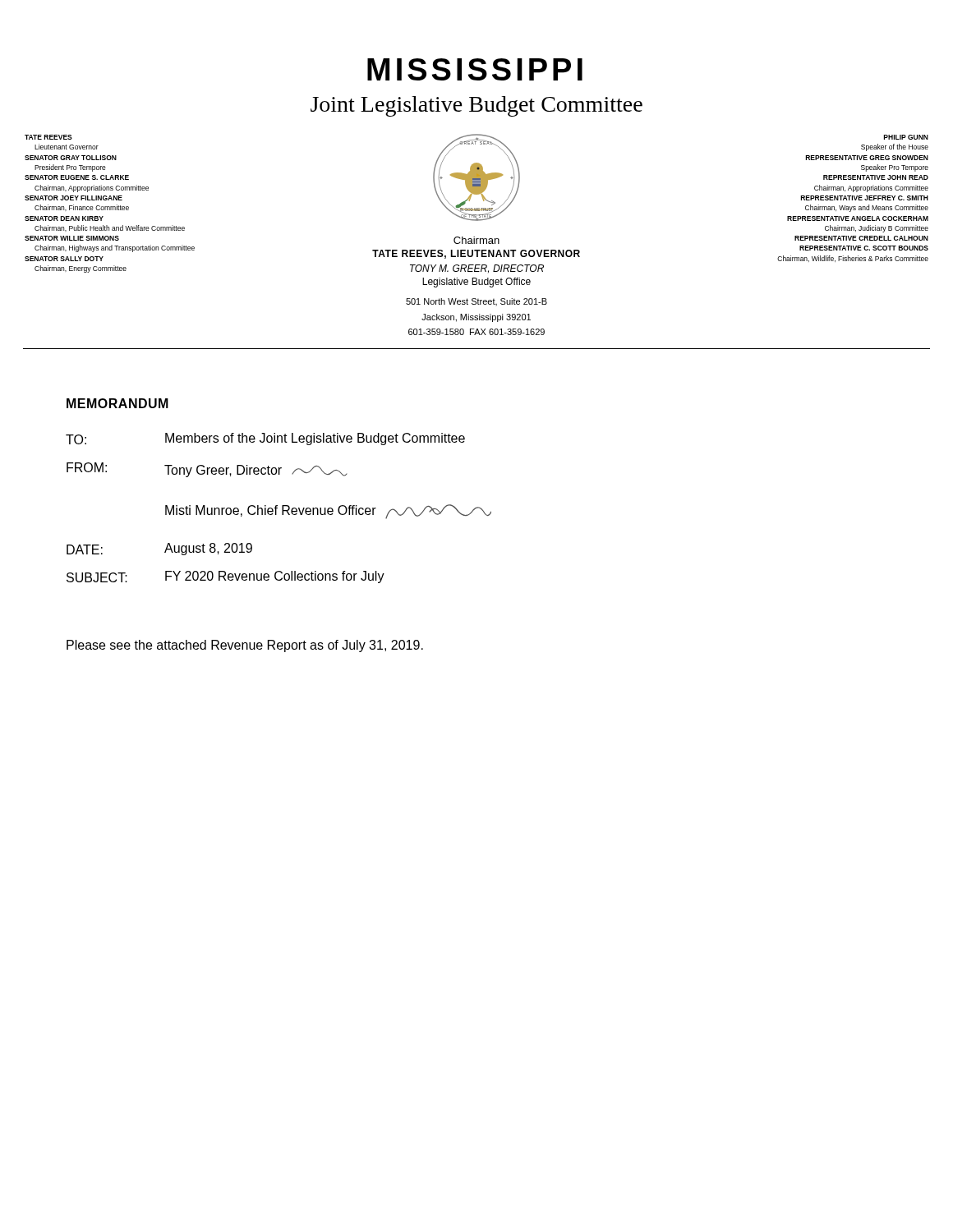
Task: Locate the illustration
Action: click(x=476, y=179)
